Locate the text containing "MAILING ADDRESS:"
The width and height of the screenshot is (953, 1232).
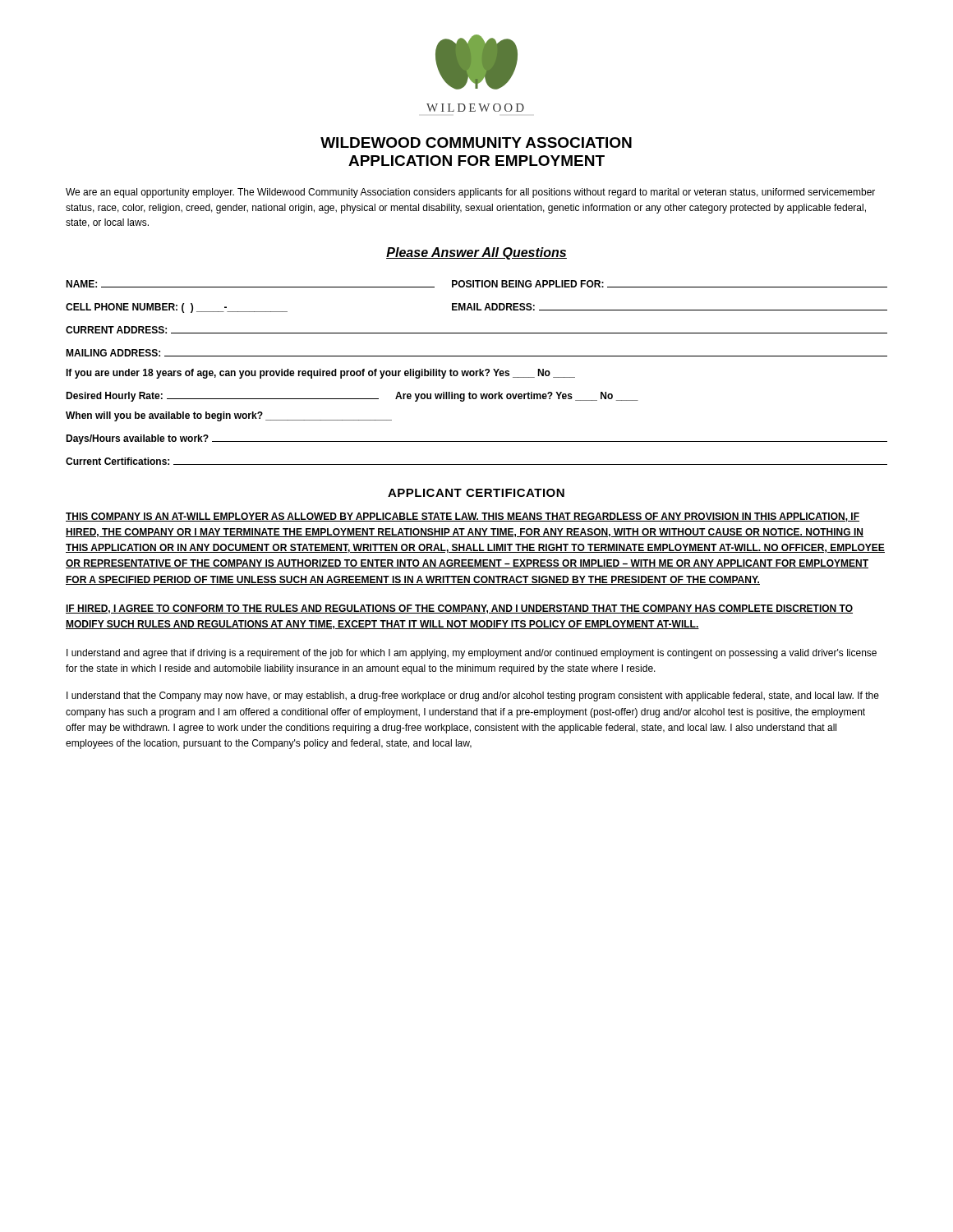click(x=476, y=351)
